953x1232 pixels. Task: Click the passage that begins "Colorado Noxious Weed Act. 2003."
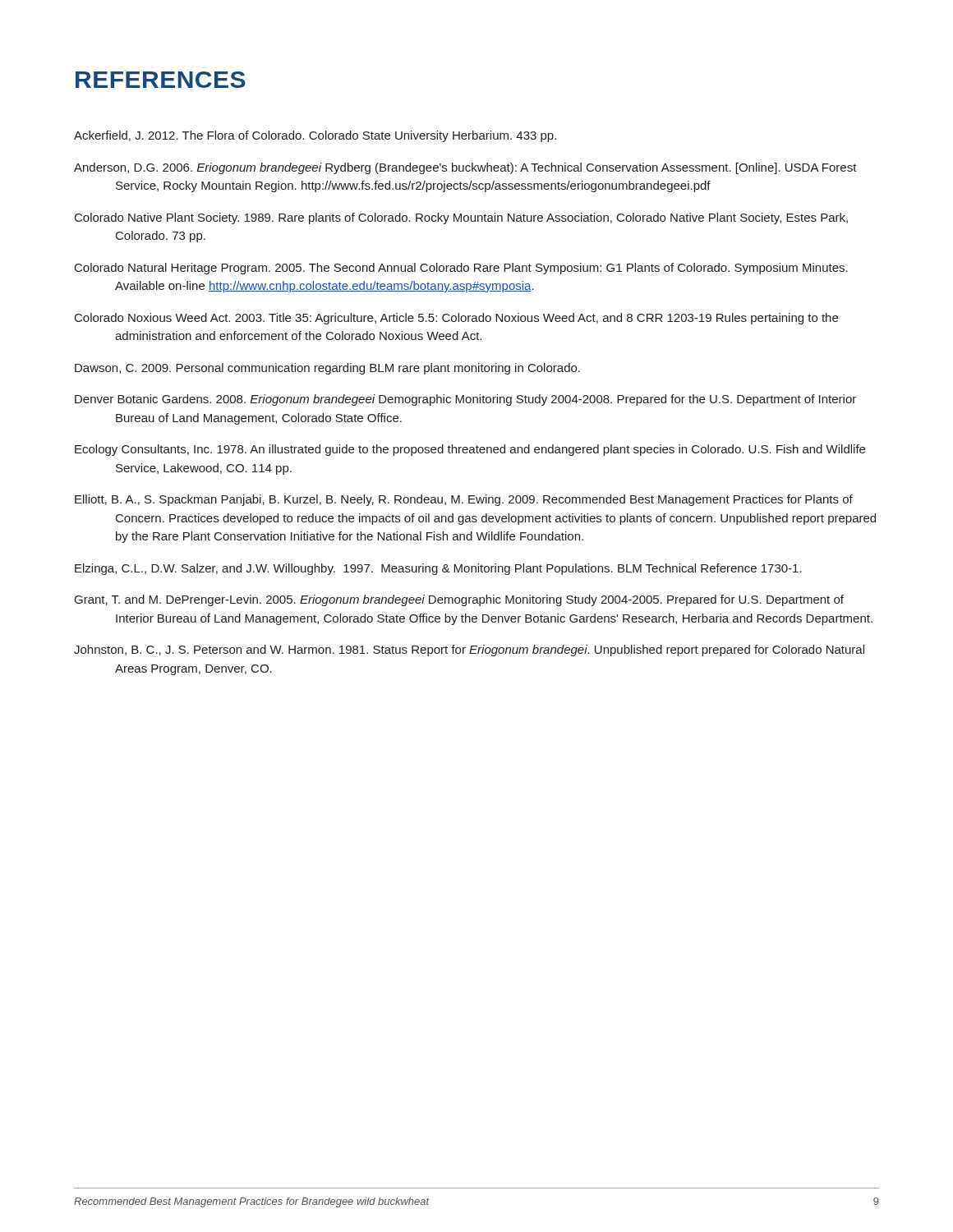coord(456,326)
